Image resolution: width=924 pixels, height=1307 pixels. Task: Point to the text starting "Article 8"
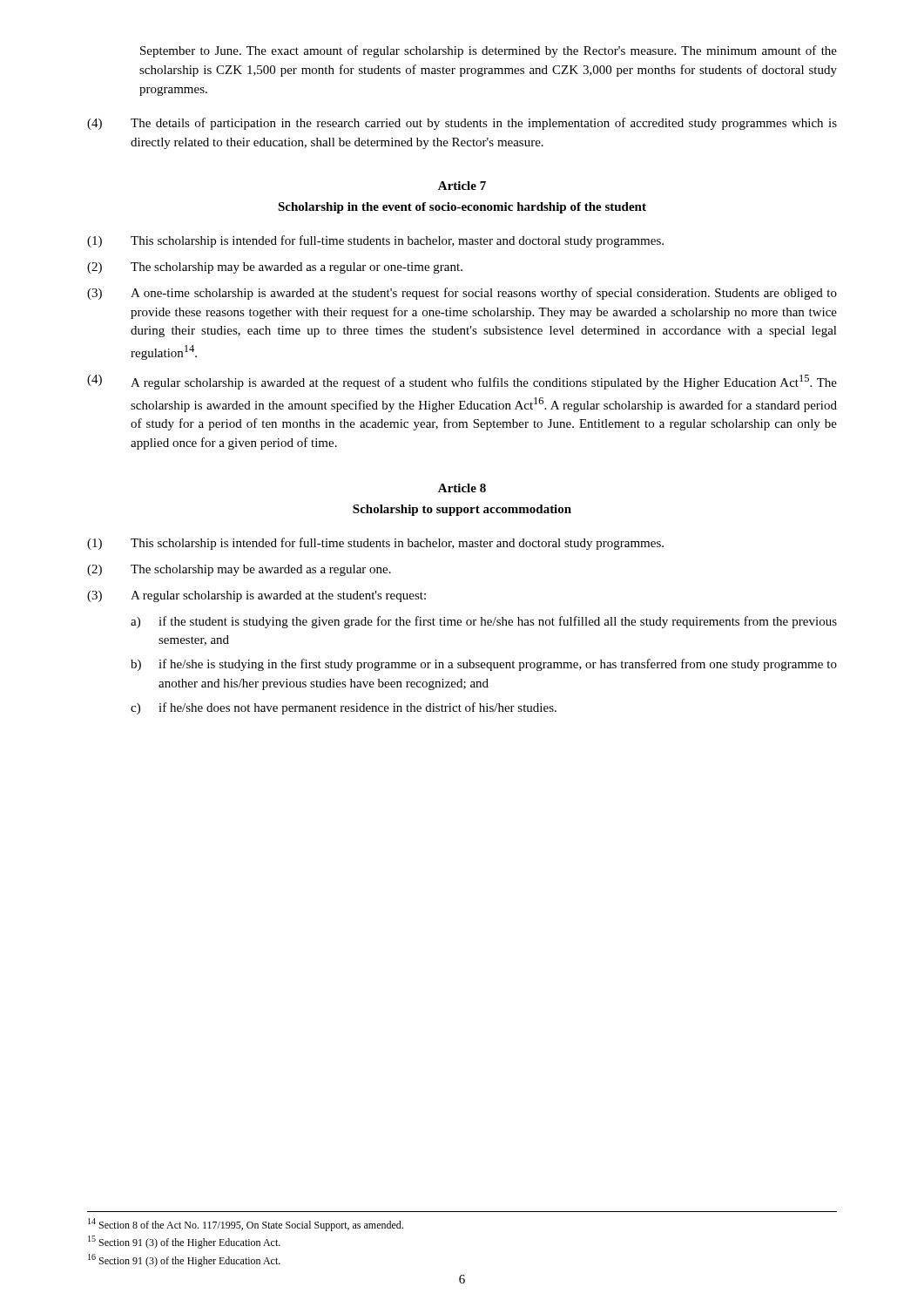pos(462,488)
